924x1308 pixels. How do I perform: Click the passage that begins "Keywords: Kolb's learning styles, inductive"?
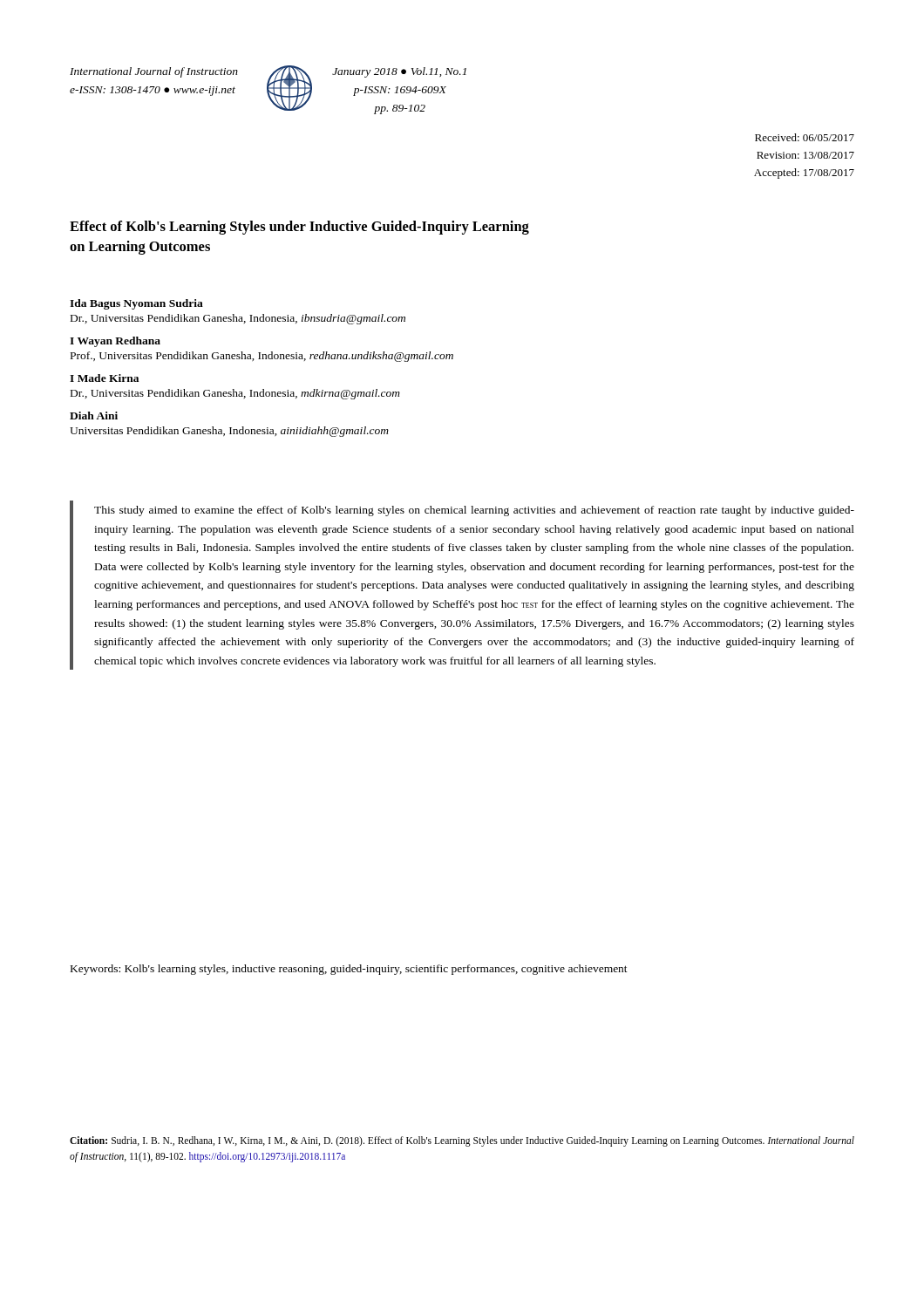coord(349,968)
